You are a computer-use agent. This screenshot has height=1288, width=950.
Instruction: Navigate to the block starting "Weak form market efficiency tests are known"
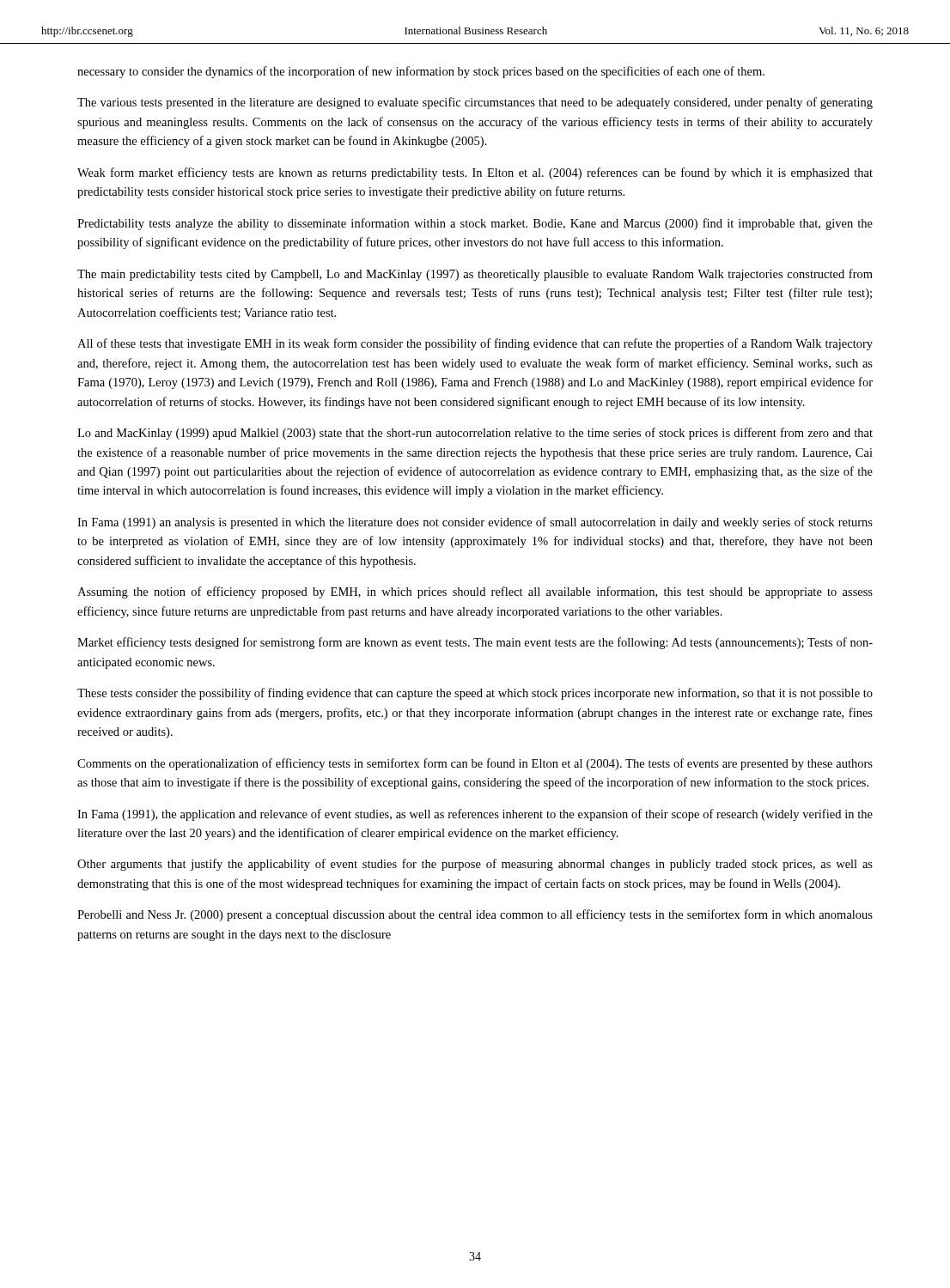click(x=475, y=182)
